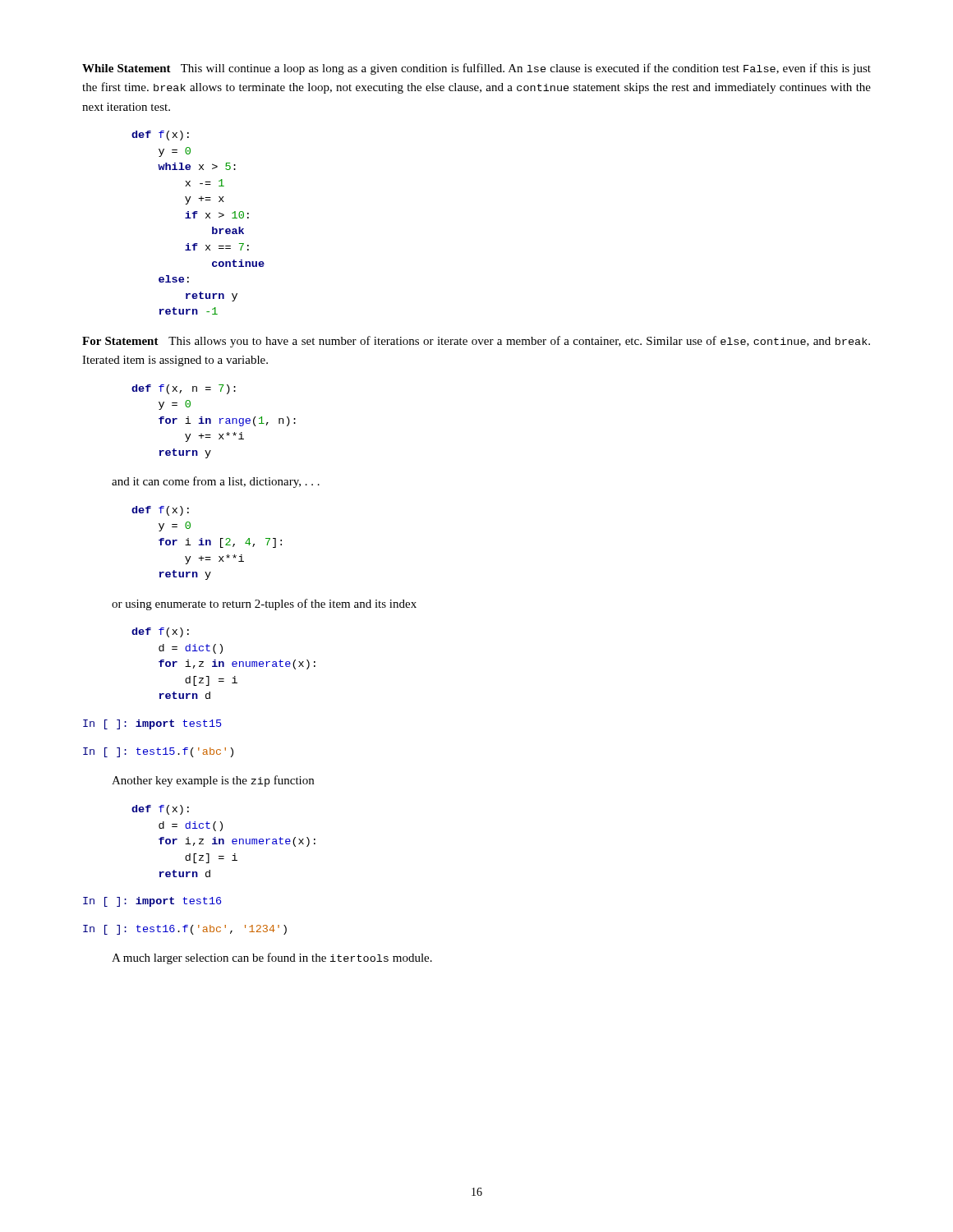Locate the text block containing "A much larger selection can"
The width and height of the screenshot is (953, 1232).
[x=272, y=958]
